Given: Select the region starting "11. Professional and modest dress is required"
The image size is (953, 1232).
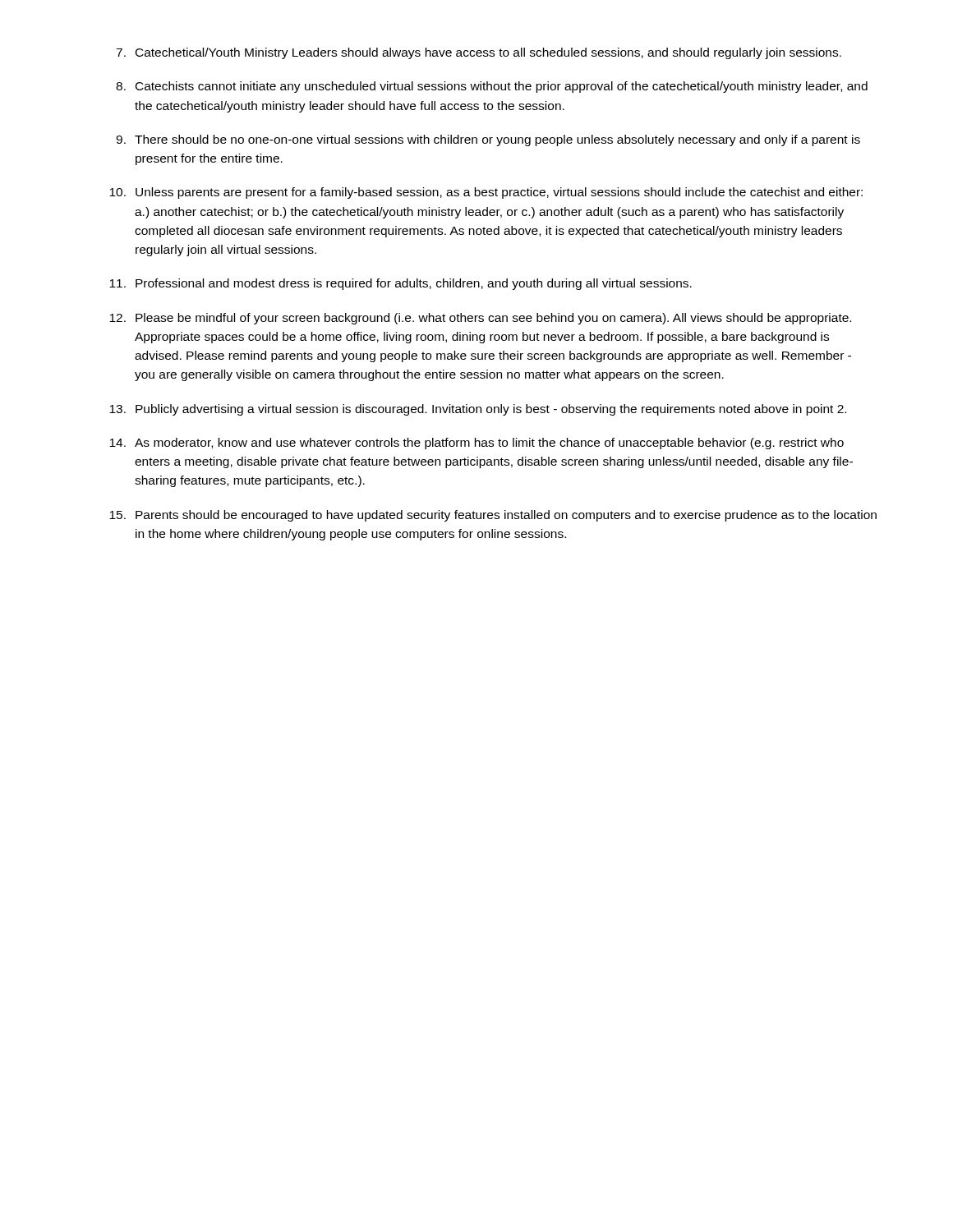Looking at the screenshot, I should tap(483, 283).
